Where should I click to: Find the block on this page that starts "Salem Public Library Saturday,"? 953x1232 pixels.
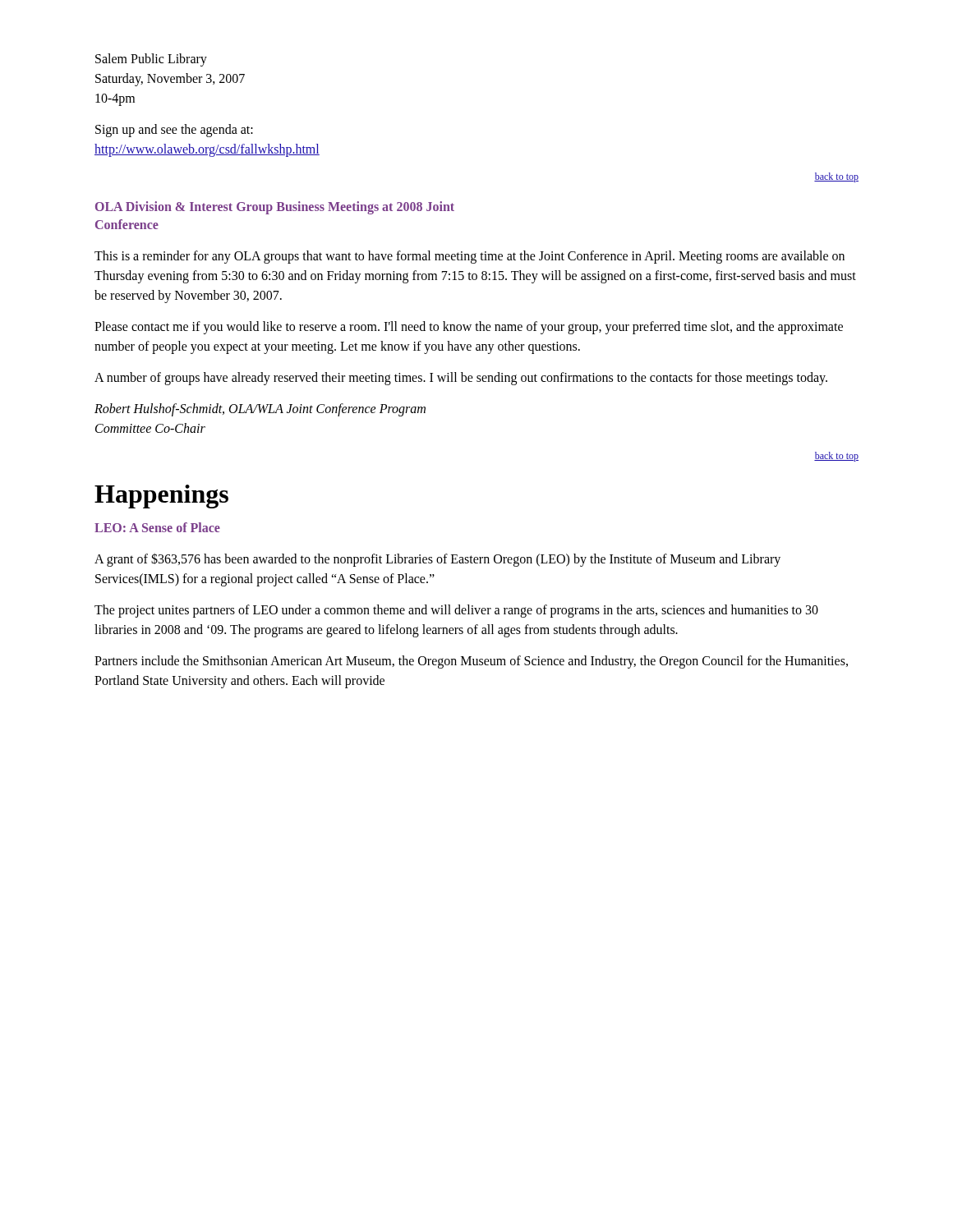[x=170, y=78]
